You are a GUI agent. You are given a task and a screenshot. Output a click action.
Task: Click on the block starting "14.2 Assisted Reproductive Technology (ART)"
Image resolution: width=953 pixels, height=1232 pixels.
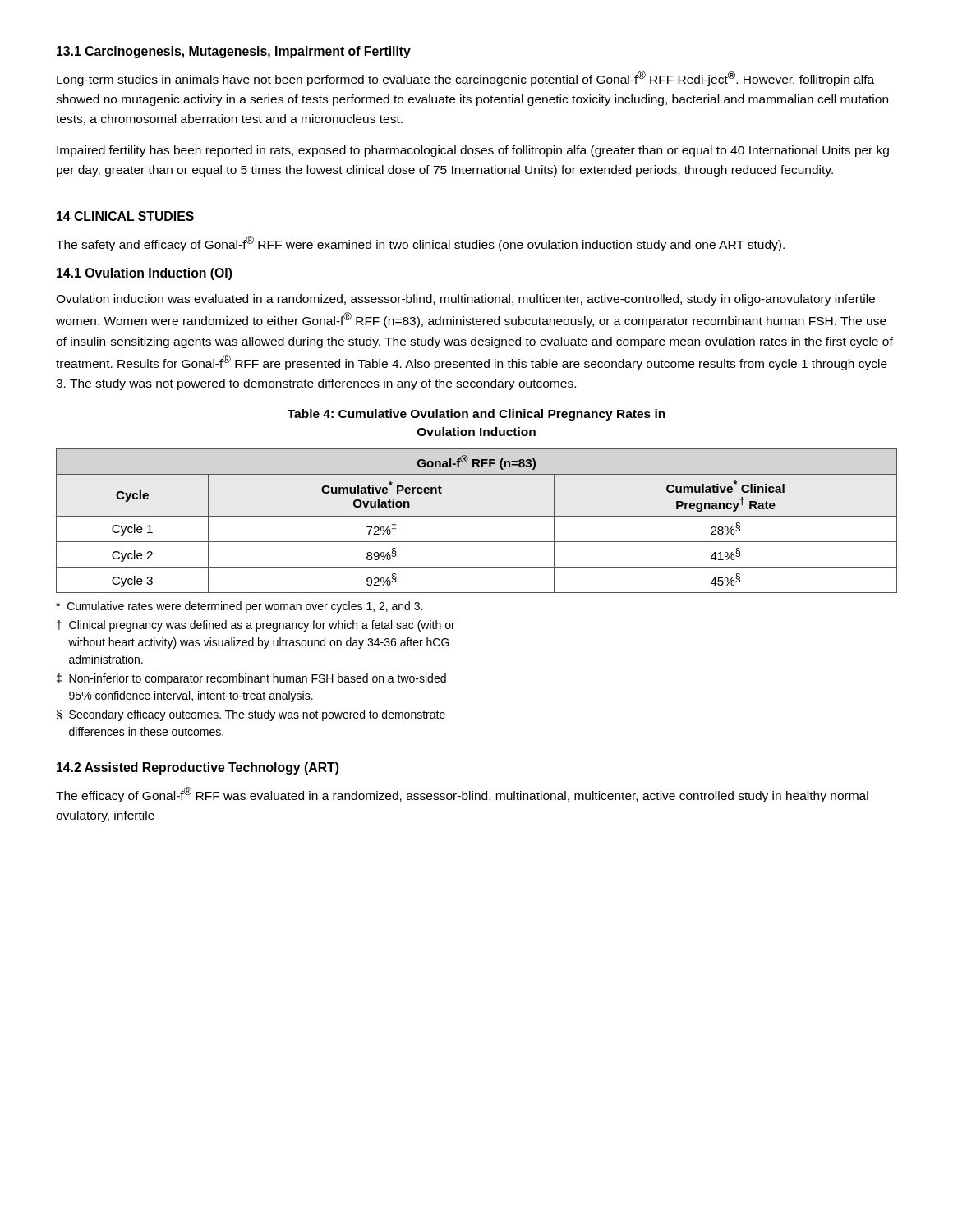(198, 768)
